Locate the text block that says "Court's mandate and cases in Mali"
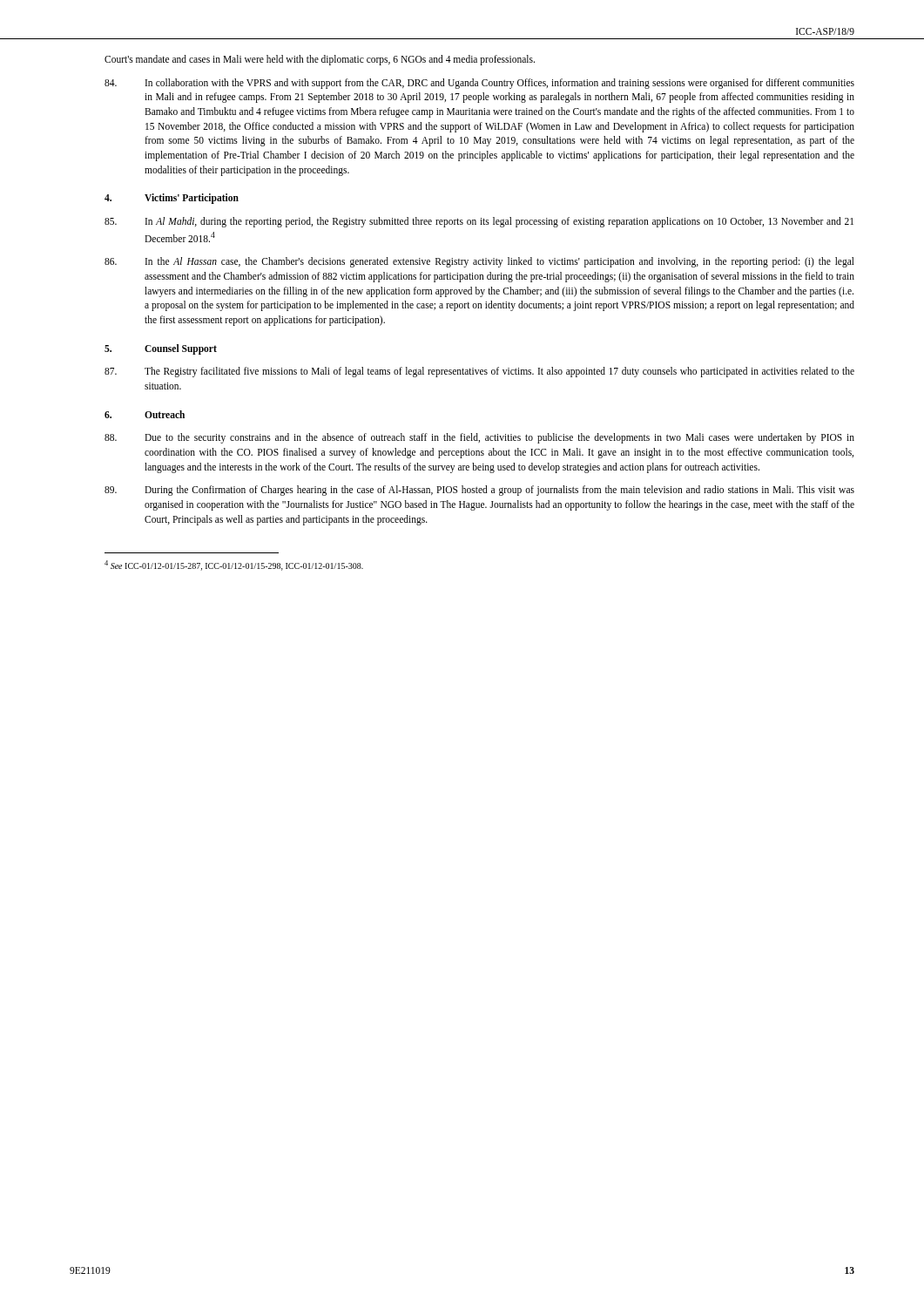Image resolution: width=924 pixels, height=1307 pixels. [x=320, y=59]
